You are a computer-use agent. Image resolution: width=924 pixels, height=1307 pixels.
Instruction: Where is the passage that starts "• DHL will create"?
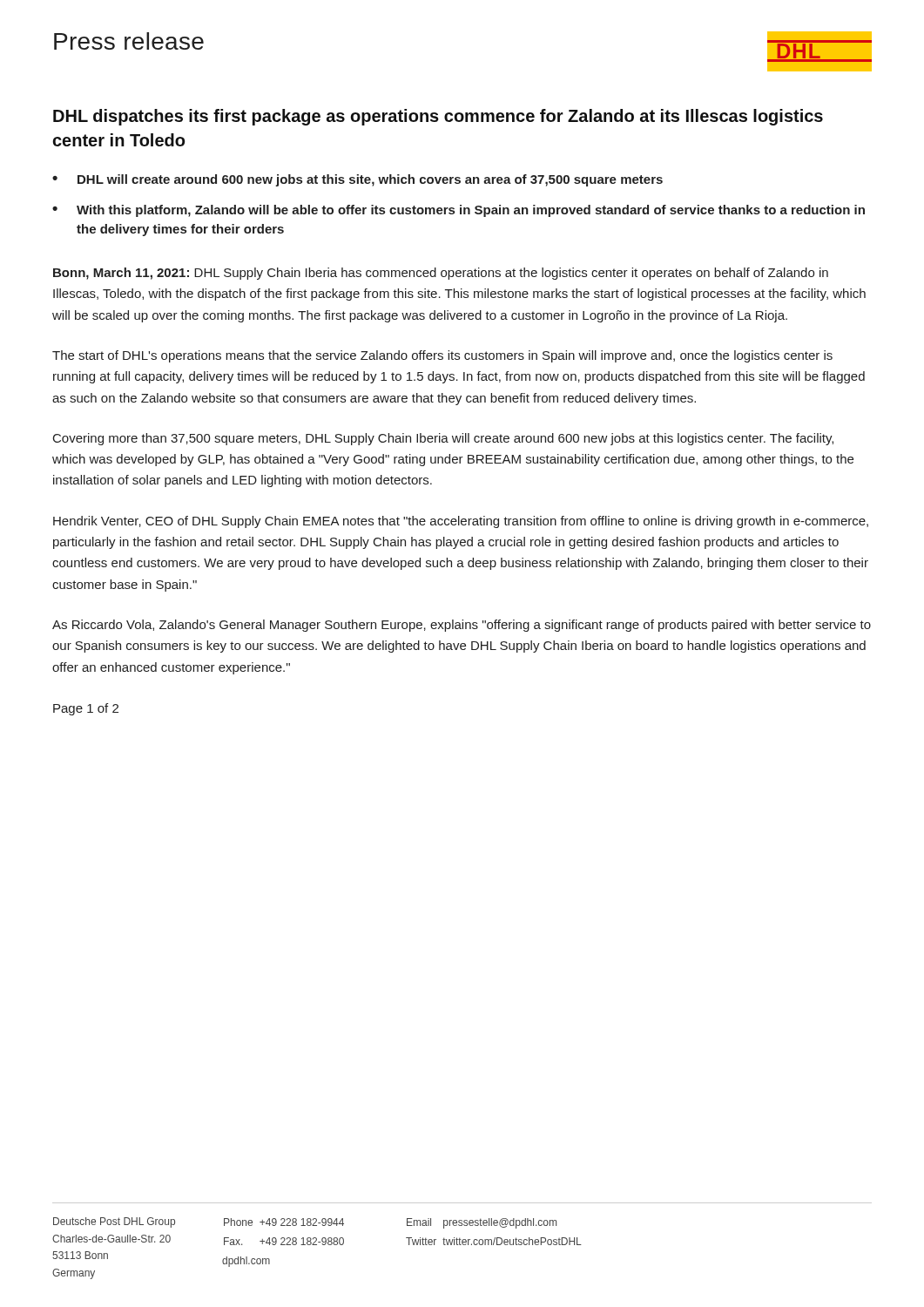coord(358,179)
